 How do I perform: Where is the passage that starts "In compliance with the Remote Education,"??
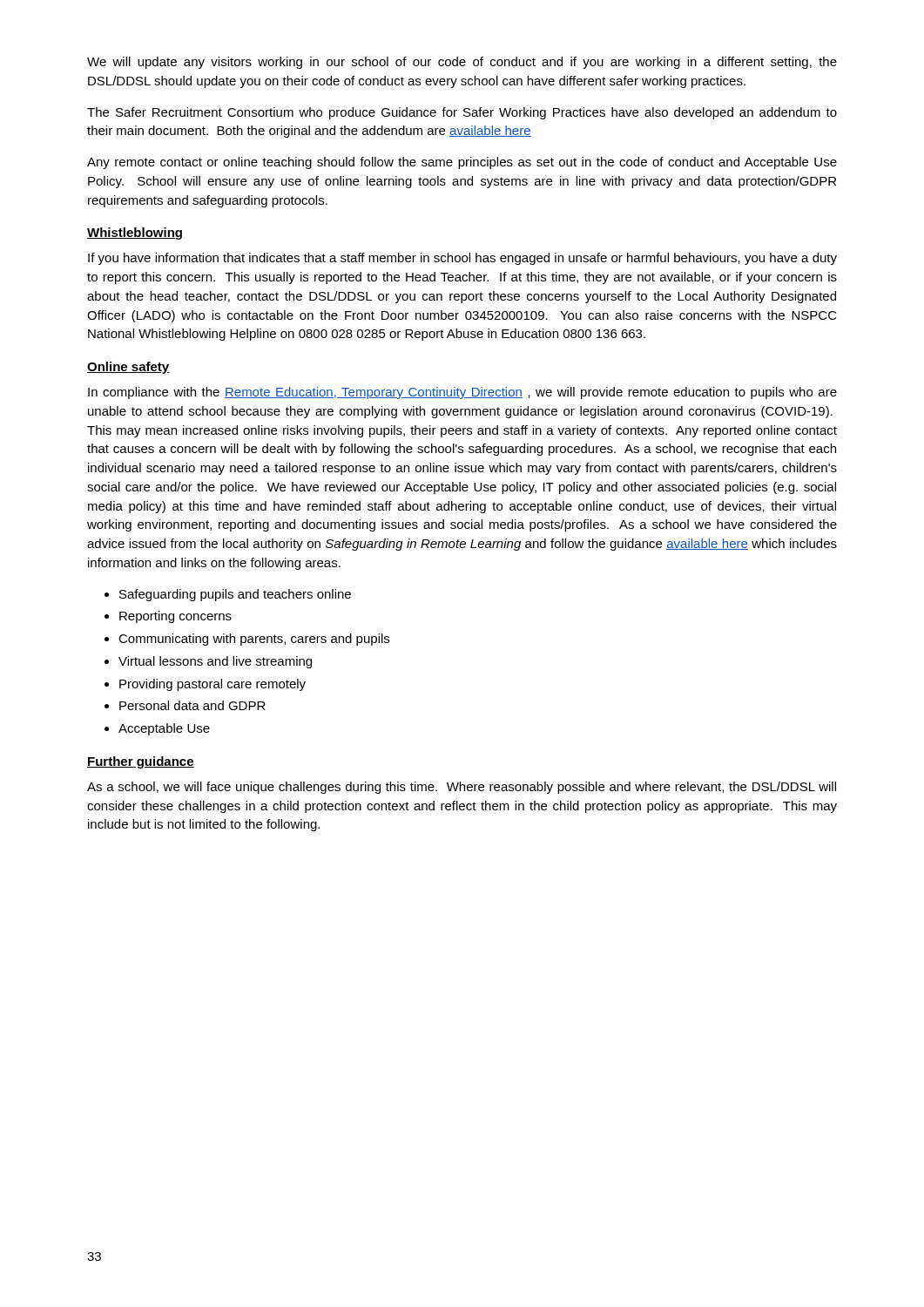[x=462, y=477]
